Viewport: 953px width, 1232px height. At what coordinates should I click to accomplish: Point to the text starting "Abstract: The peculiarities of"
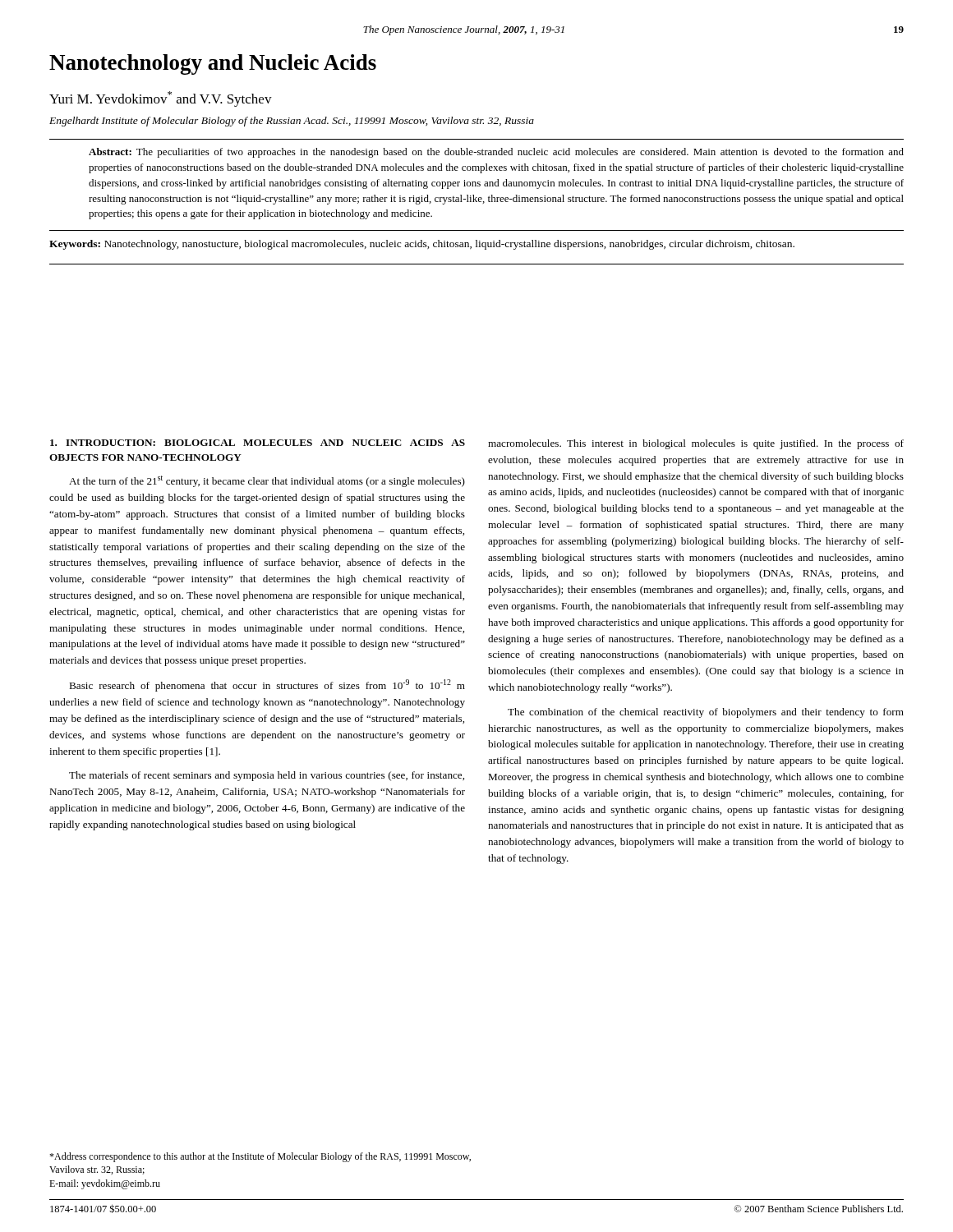click(496, 183)
